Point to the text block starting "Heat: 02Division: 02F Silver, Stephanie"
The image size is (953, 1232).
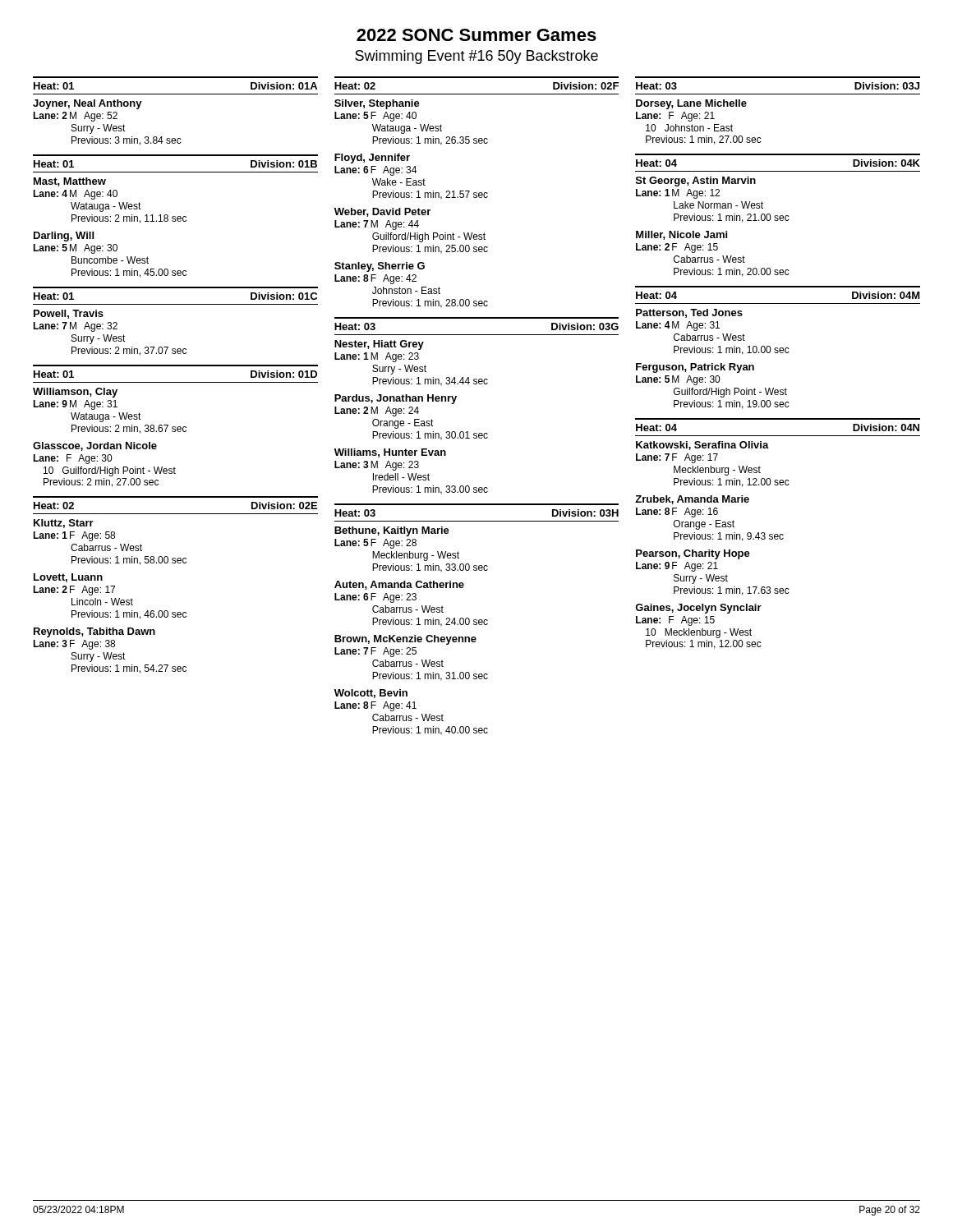(476, 193)
